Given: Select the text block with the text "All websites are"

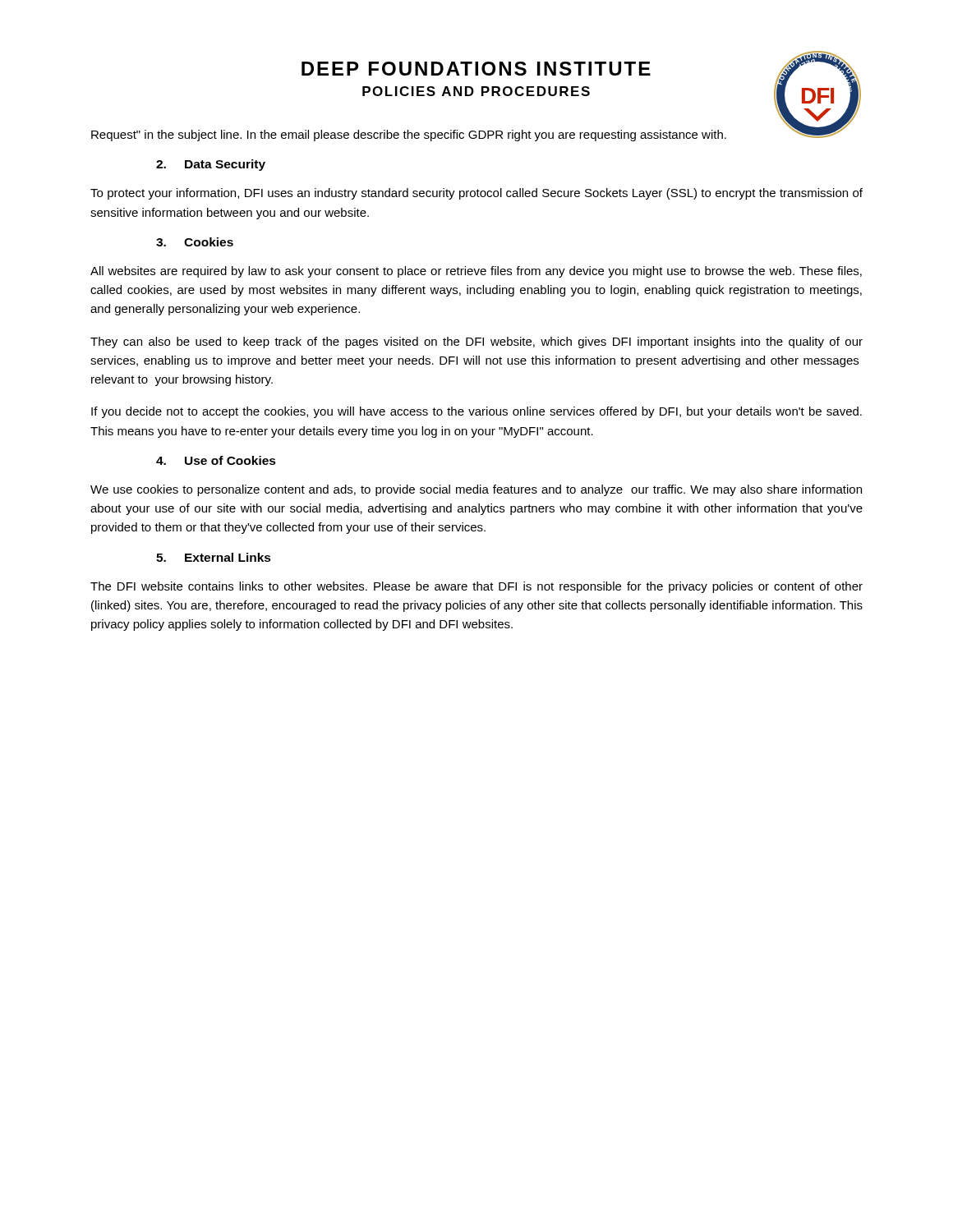Looking at the screenshot, I should [476, 290].
